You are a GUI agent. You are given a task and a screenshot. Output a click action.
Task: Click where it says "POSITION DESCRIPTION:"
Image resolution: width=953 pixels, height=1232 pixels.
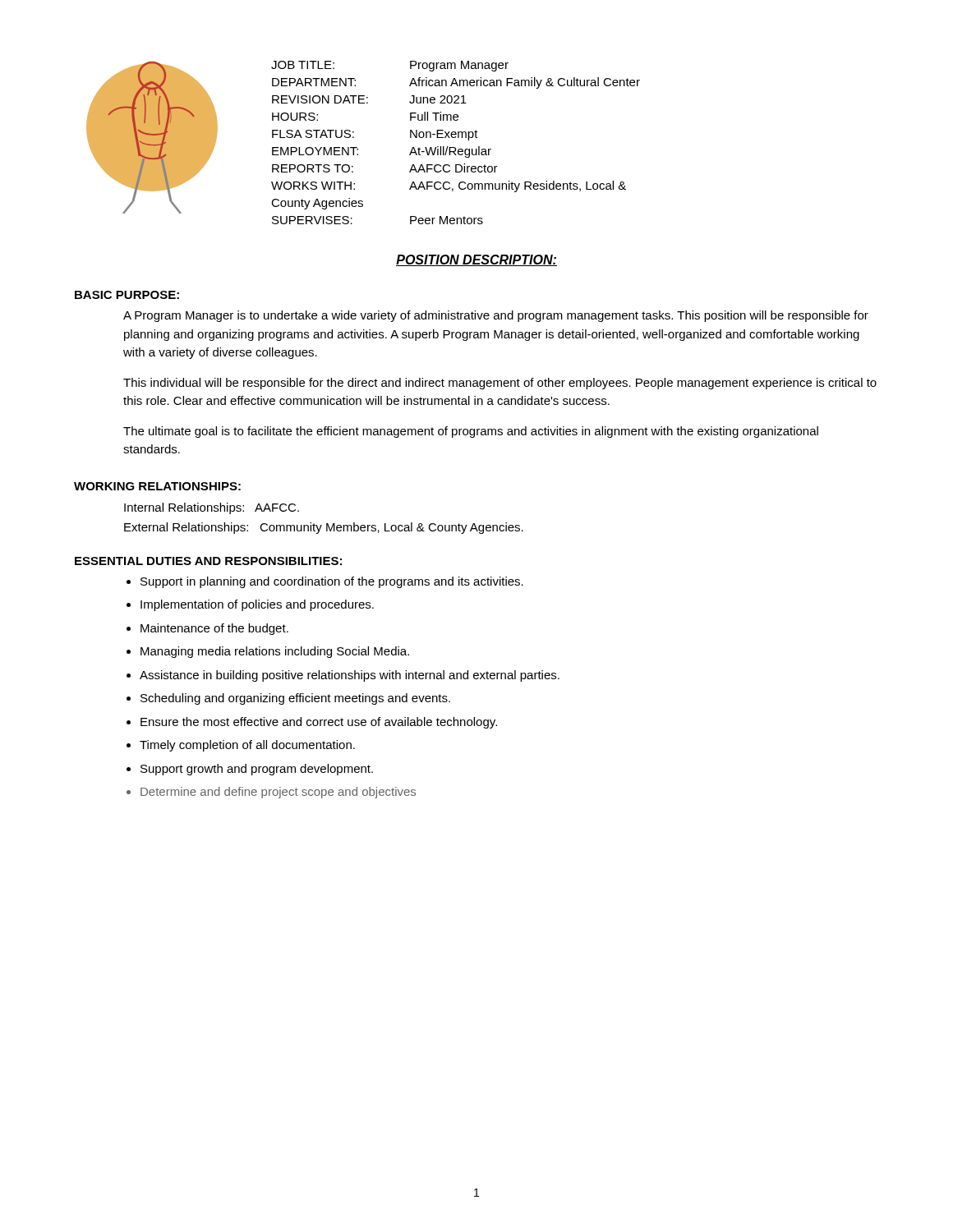point(476,260)
